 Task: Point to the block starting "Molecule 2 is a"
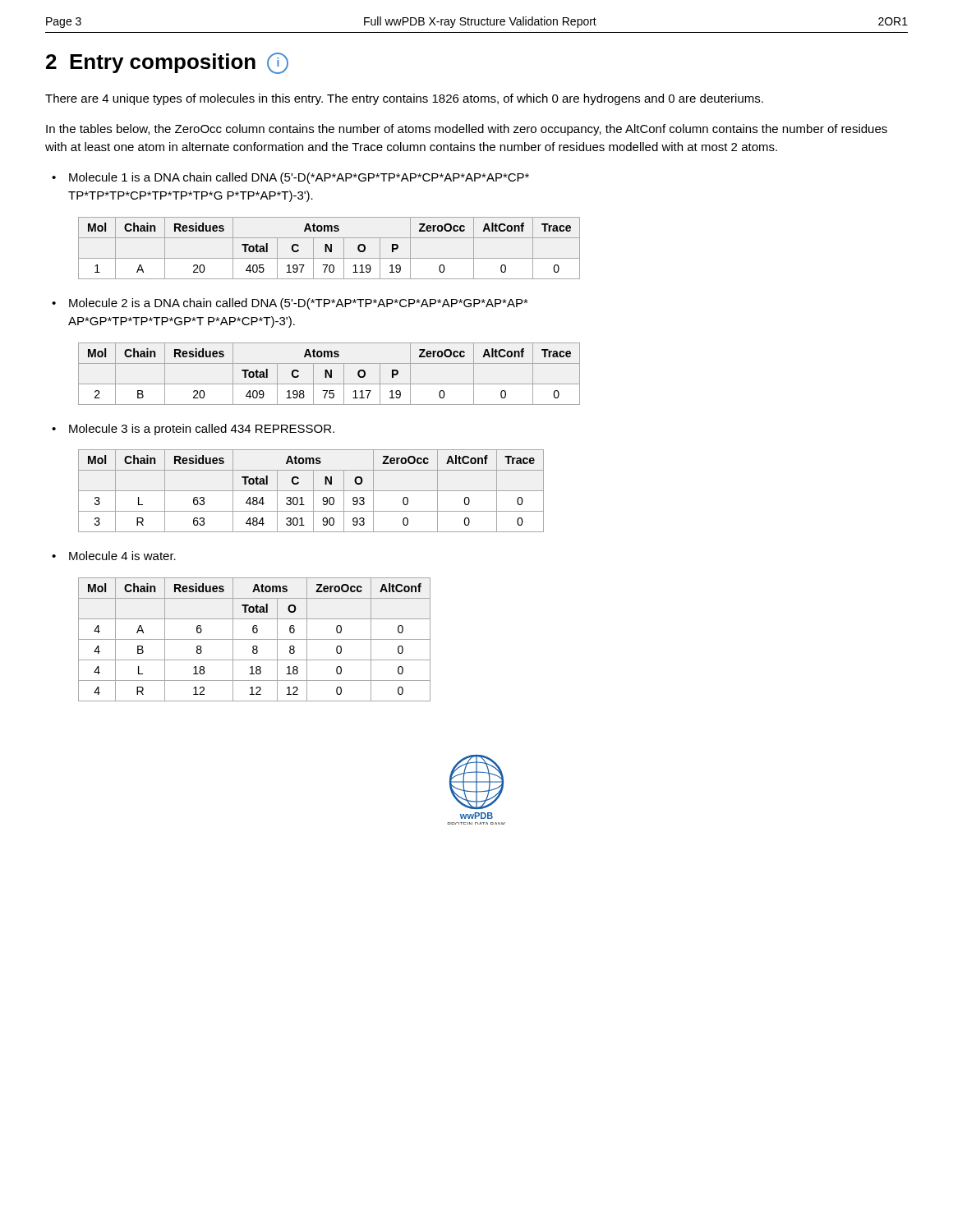(298, 312)
